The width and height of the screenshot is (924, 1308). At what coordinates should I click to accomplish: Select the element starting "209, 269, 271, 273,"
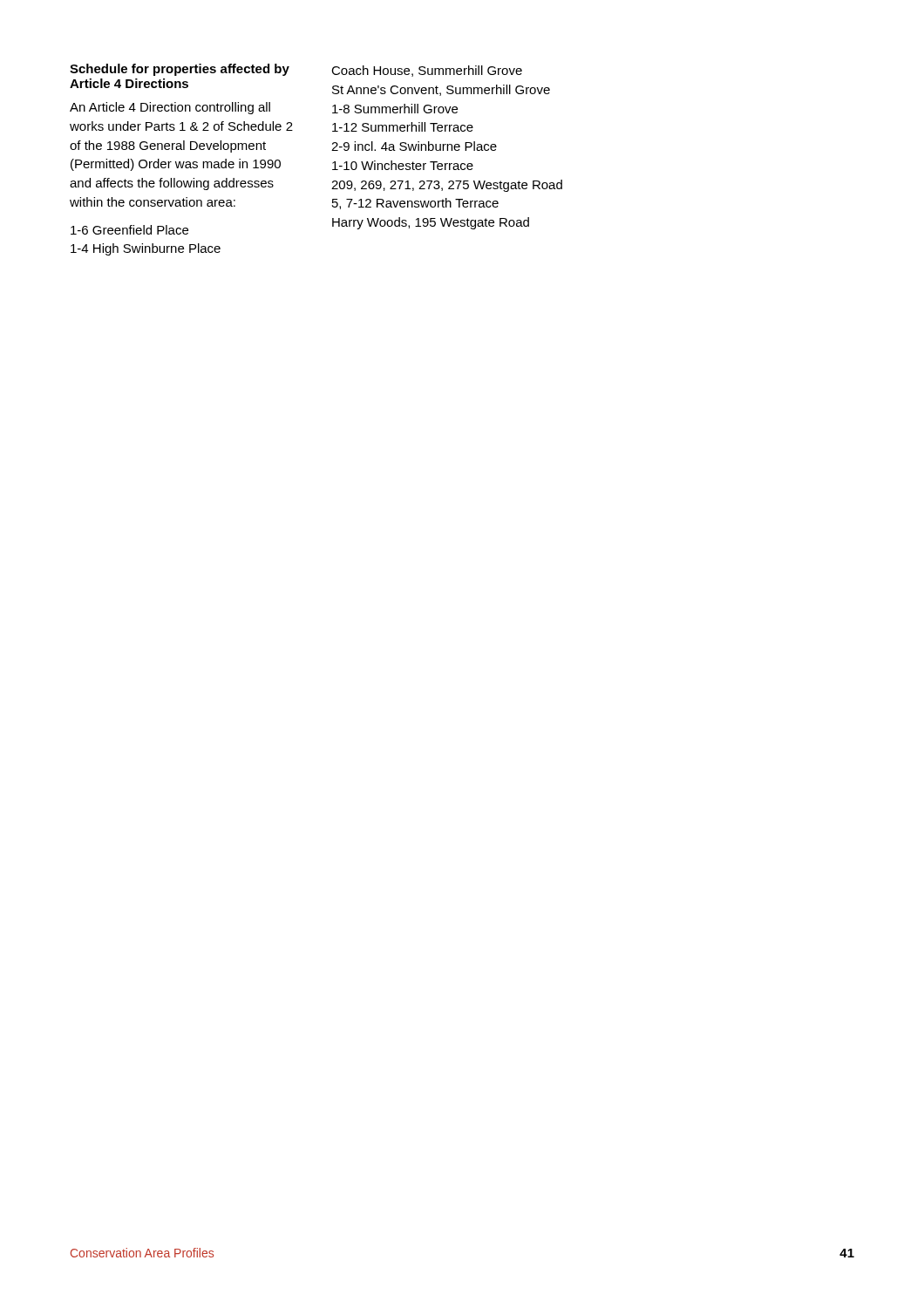(447, 184)
